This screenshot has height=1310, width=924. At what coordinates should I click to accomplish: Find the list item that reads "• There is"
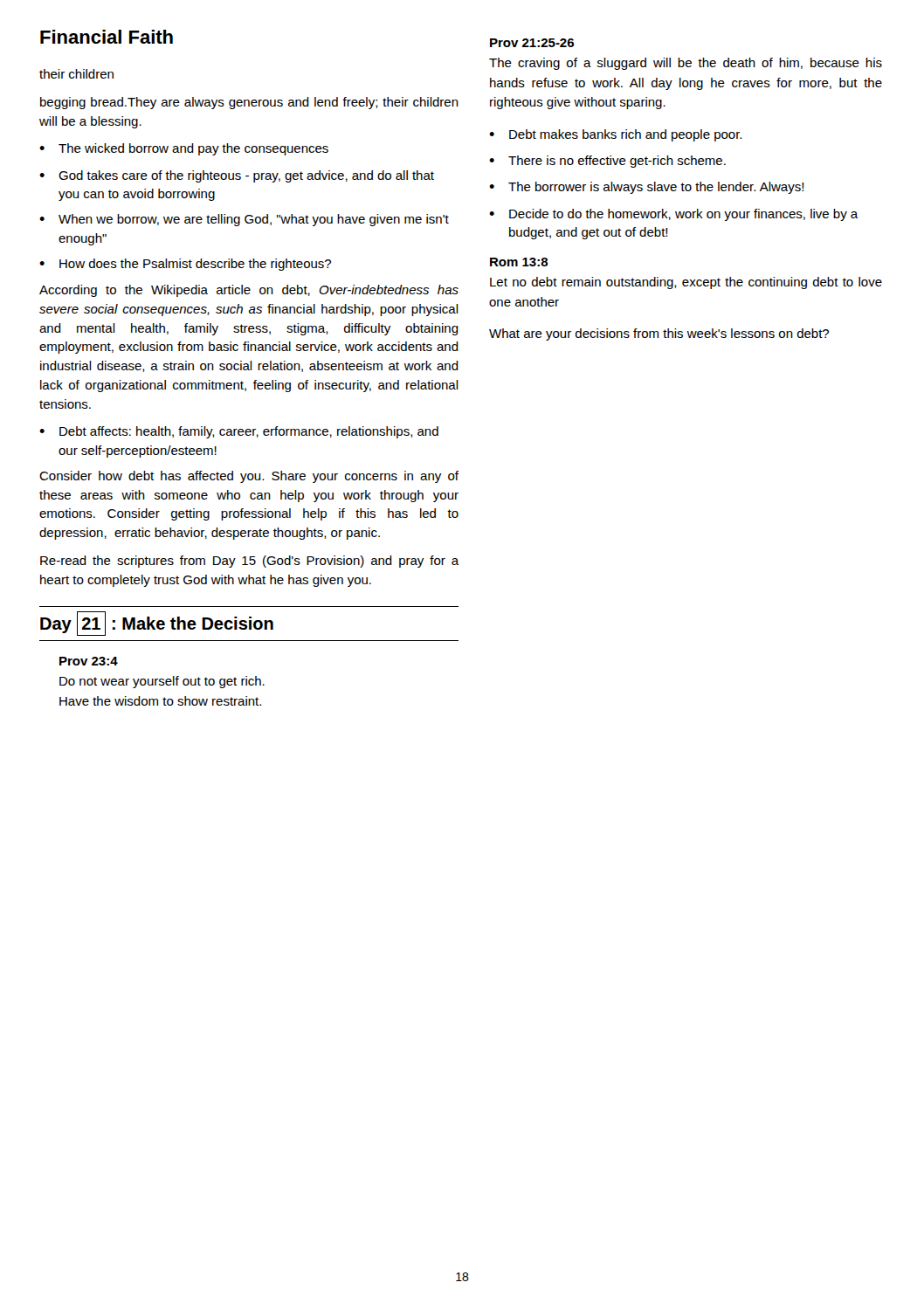[x=686, y=161]
